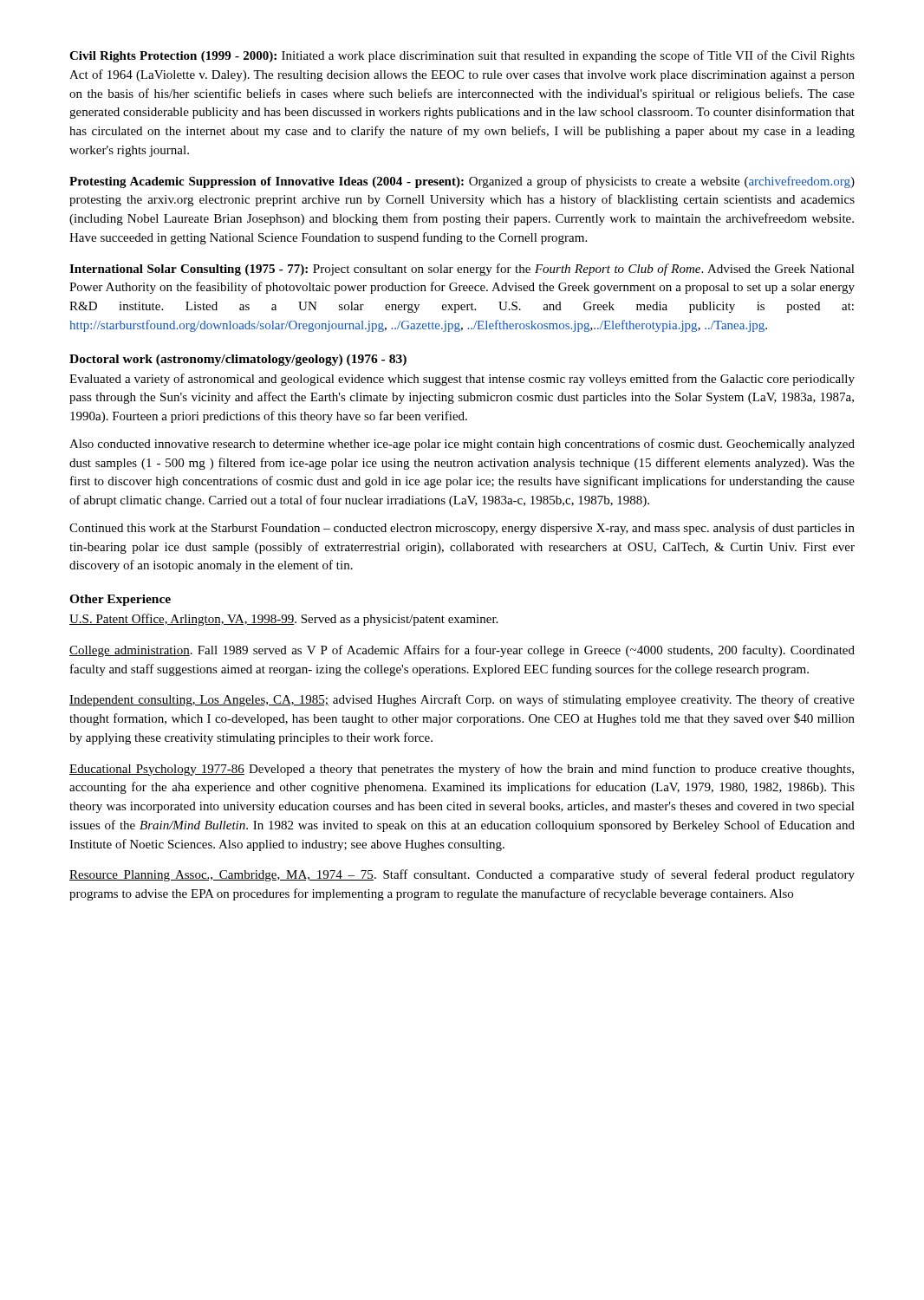Image resolution: width=924 pixels, height=1300 pixels.
Task: Where is the section header that starts "Doctoral work (astronomy/climatology/geology)"?
Action: 238,358
